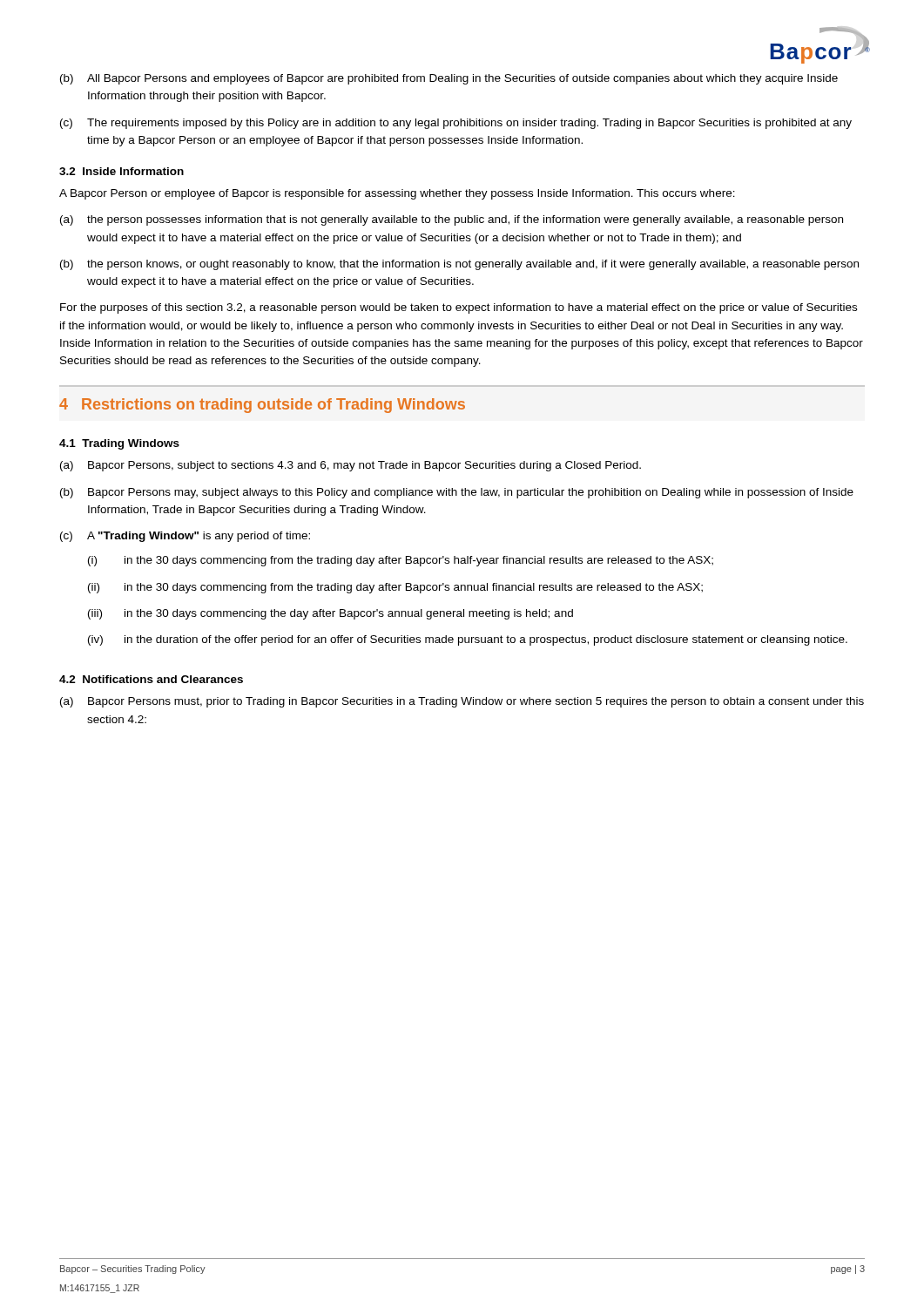Viewport: 924px width, 1307px height.
Task: Click on the section header that says "3.2 Inside Information"
Action: [122, 171]
